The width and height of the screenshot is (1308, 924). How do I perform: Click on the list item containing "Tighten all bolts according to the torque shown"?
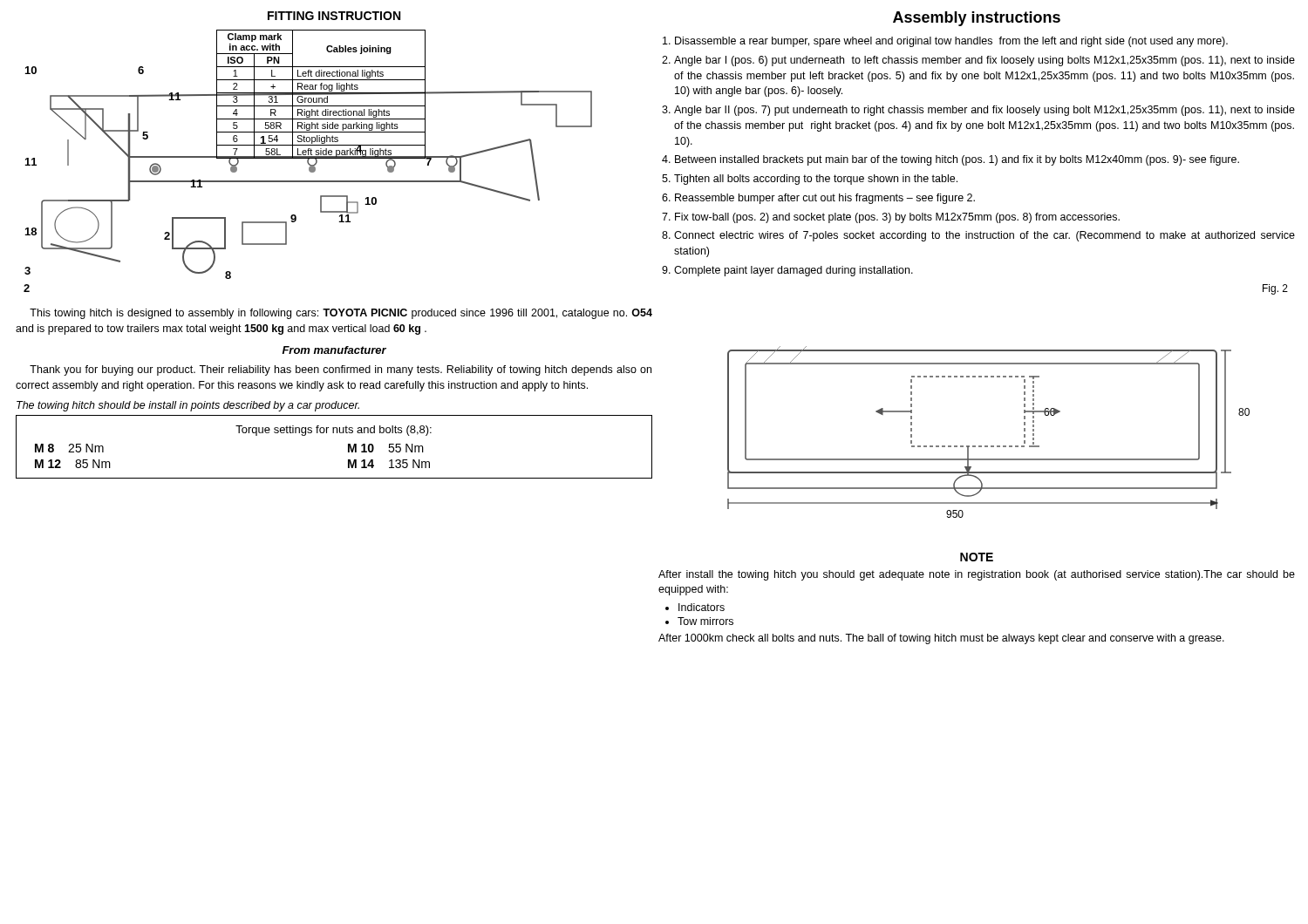tap(816, 179)
